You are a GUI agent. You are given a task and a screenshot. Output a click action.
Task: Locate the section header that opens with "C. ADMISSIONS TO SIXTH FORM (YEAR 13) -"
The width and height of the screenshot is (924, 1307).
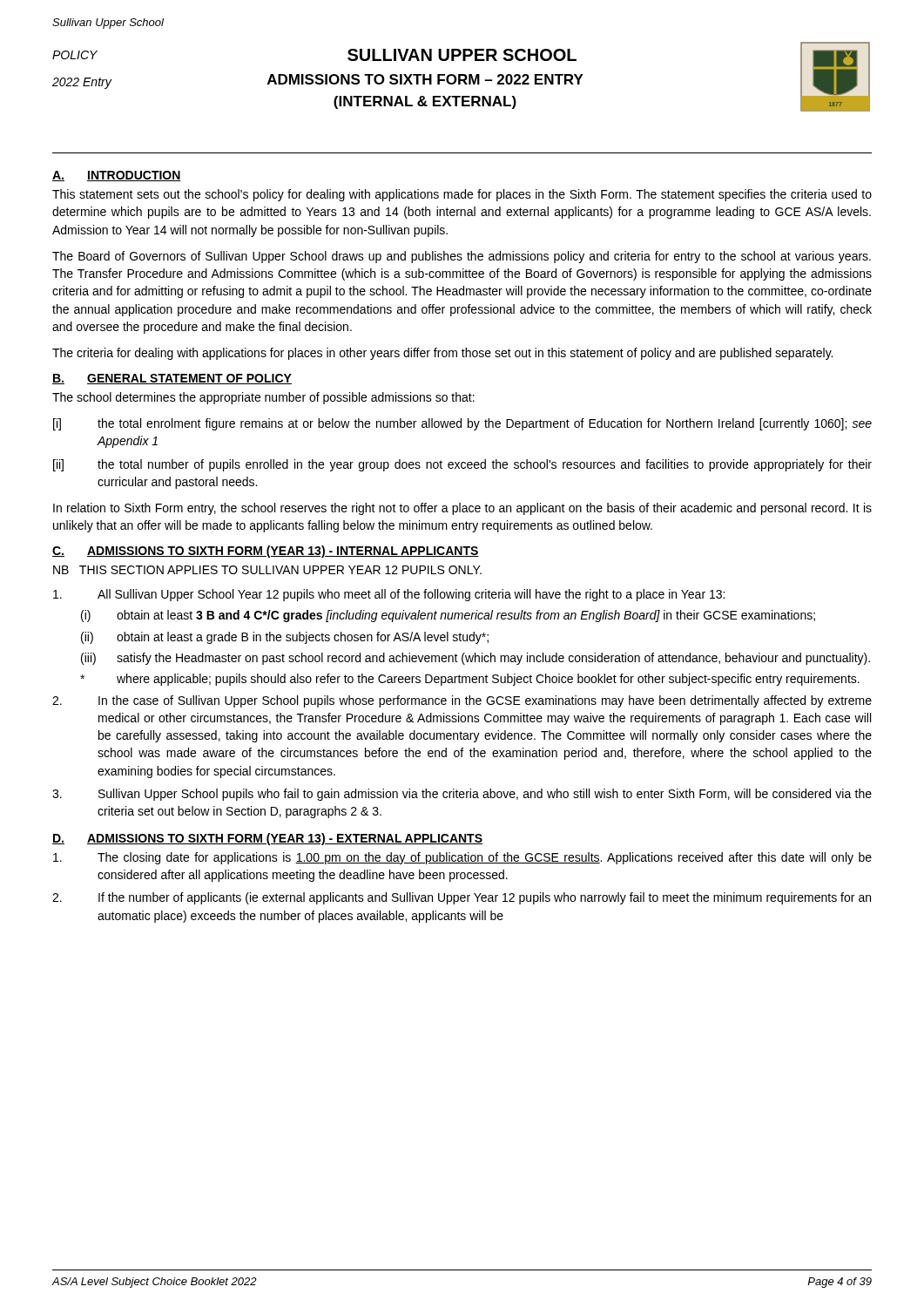tap(265, 550)
